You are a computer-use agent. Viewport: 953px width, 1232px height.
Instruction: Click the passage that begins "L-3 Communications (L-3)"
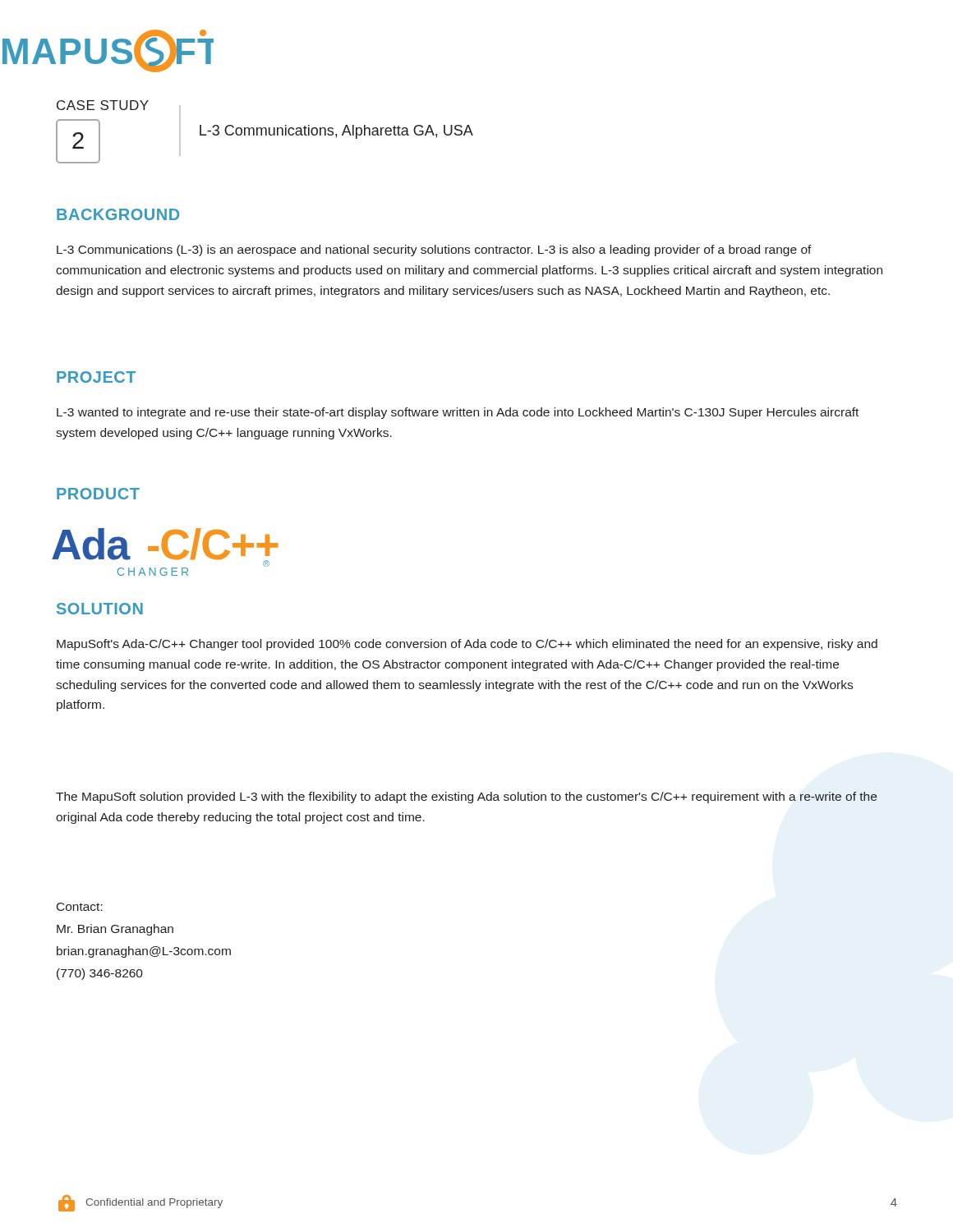point(476,270)
